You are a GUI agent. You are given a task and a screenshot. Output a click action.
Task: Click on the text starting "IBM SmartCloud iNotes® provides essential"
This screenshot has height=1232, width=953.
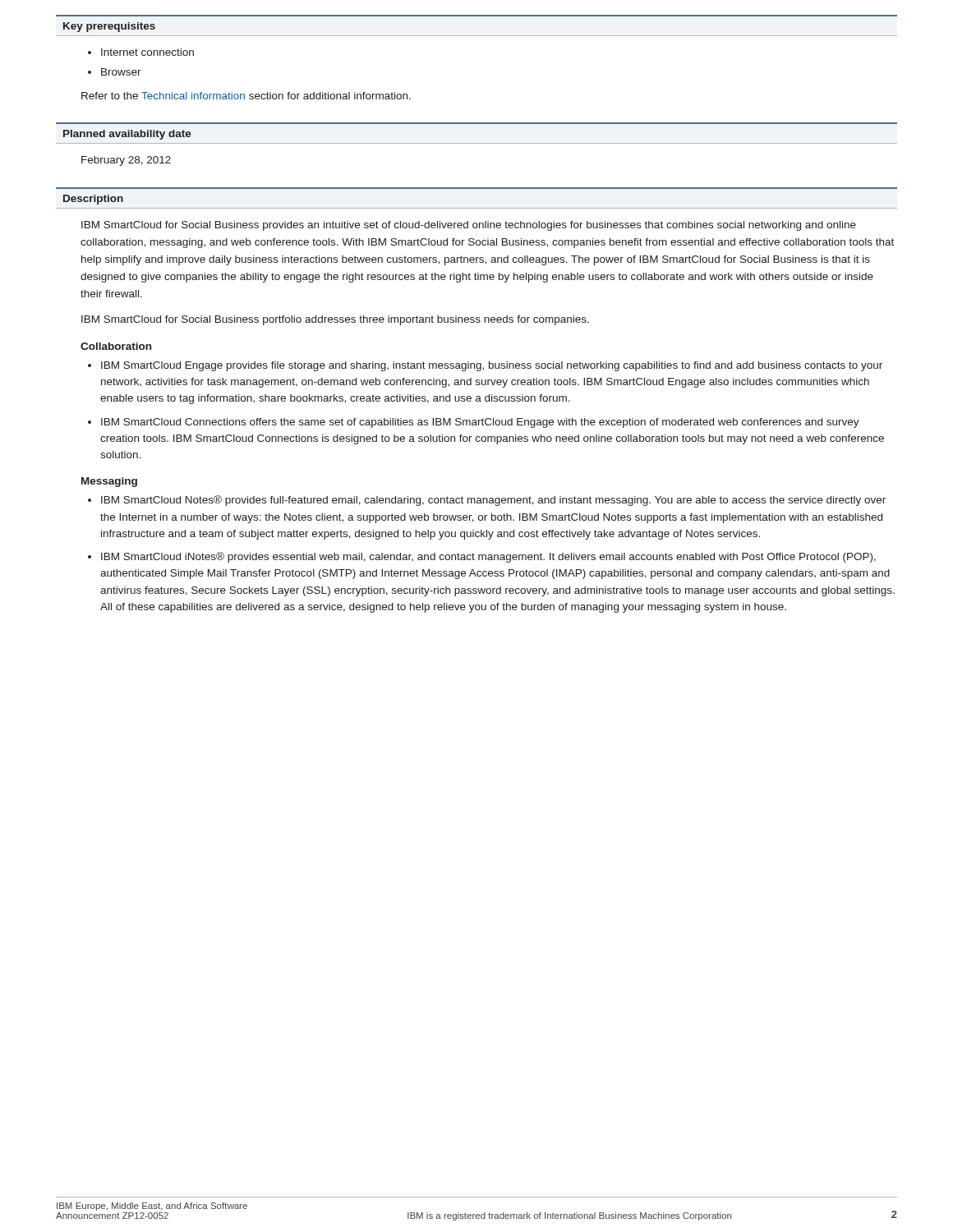tap(498, 582)
